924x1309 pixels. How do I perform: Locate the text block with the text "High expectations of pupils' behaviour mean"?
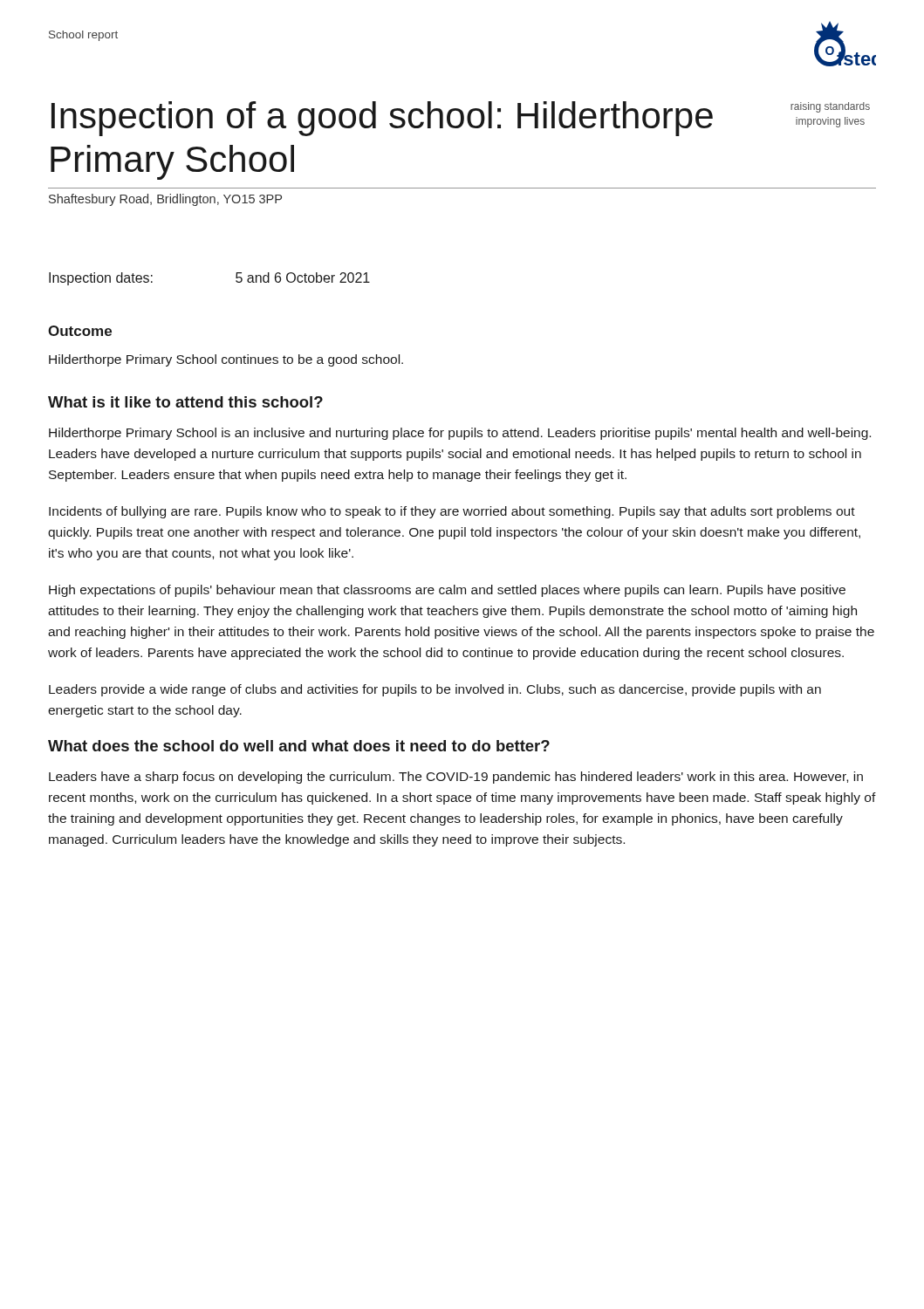click(462, 621)
